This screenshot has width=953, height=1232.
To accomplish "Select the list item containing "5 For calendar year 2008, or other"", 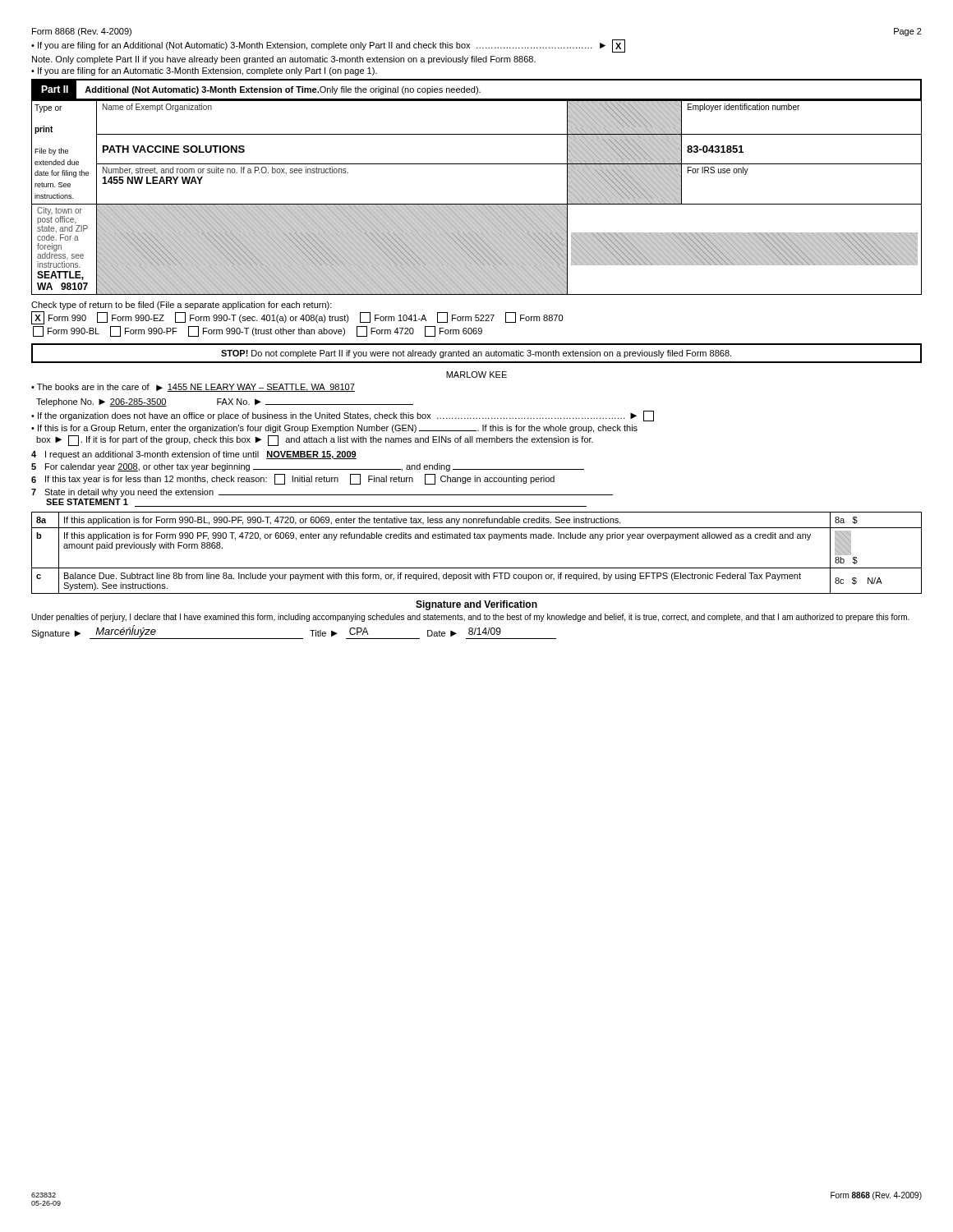I will click(308, 466).
